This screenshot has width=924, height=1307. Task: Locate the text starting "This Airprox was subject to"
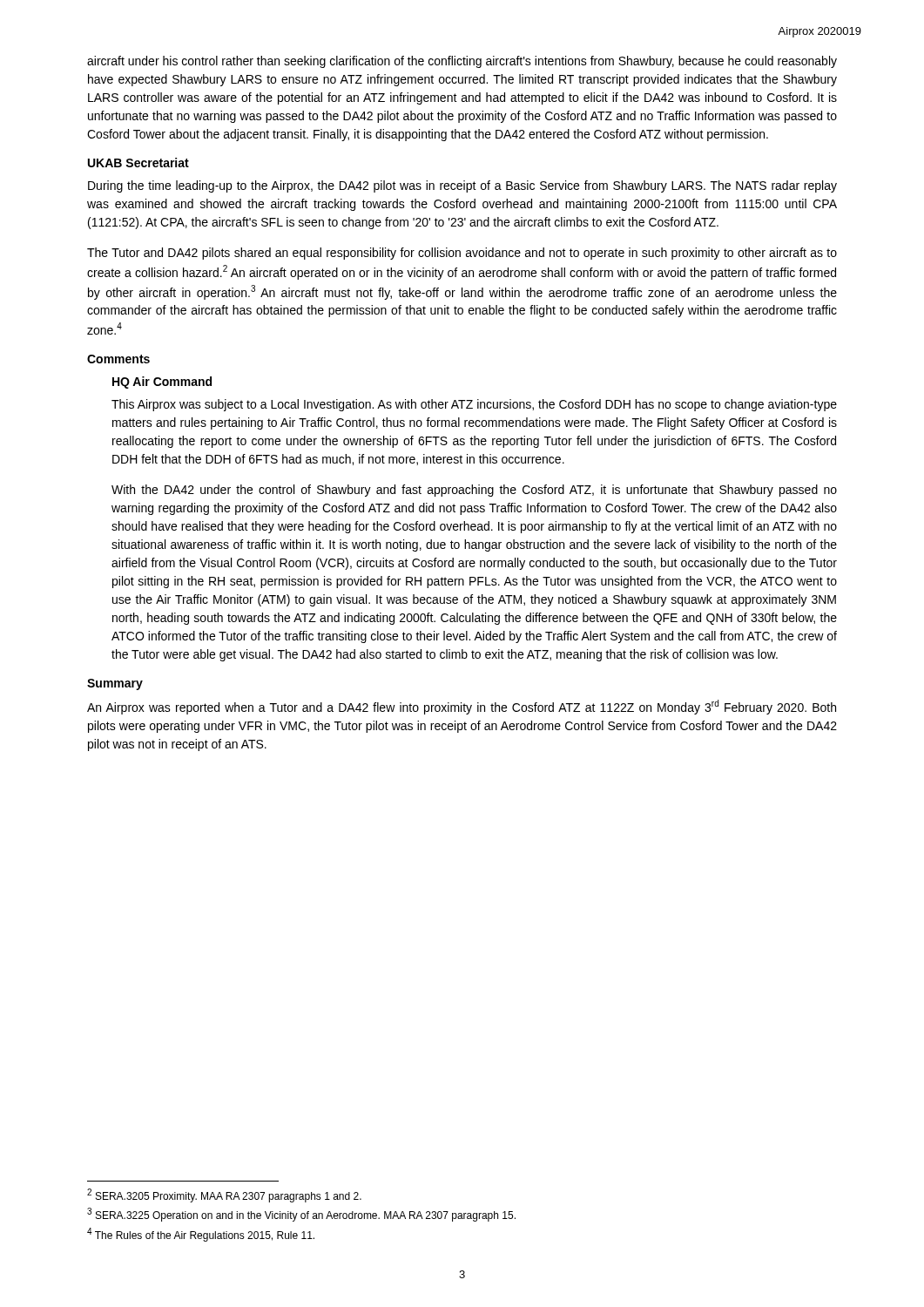click(x=474, y=432)
